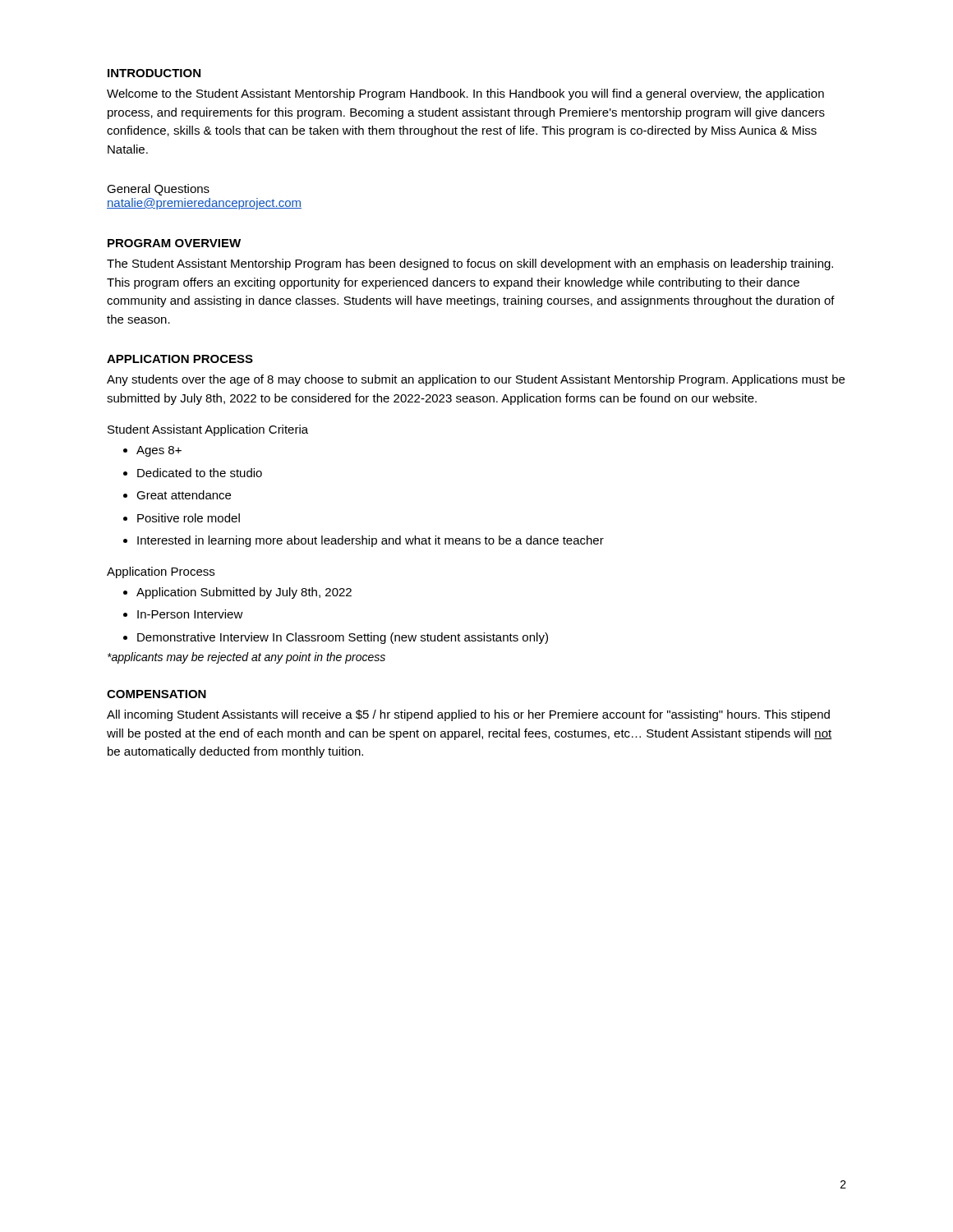Find the section header containing "APPLICATION PROCESS"
The image size is (953, 1232).
[x=180, y=359]
